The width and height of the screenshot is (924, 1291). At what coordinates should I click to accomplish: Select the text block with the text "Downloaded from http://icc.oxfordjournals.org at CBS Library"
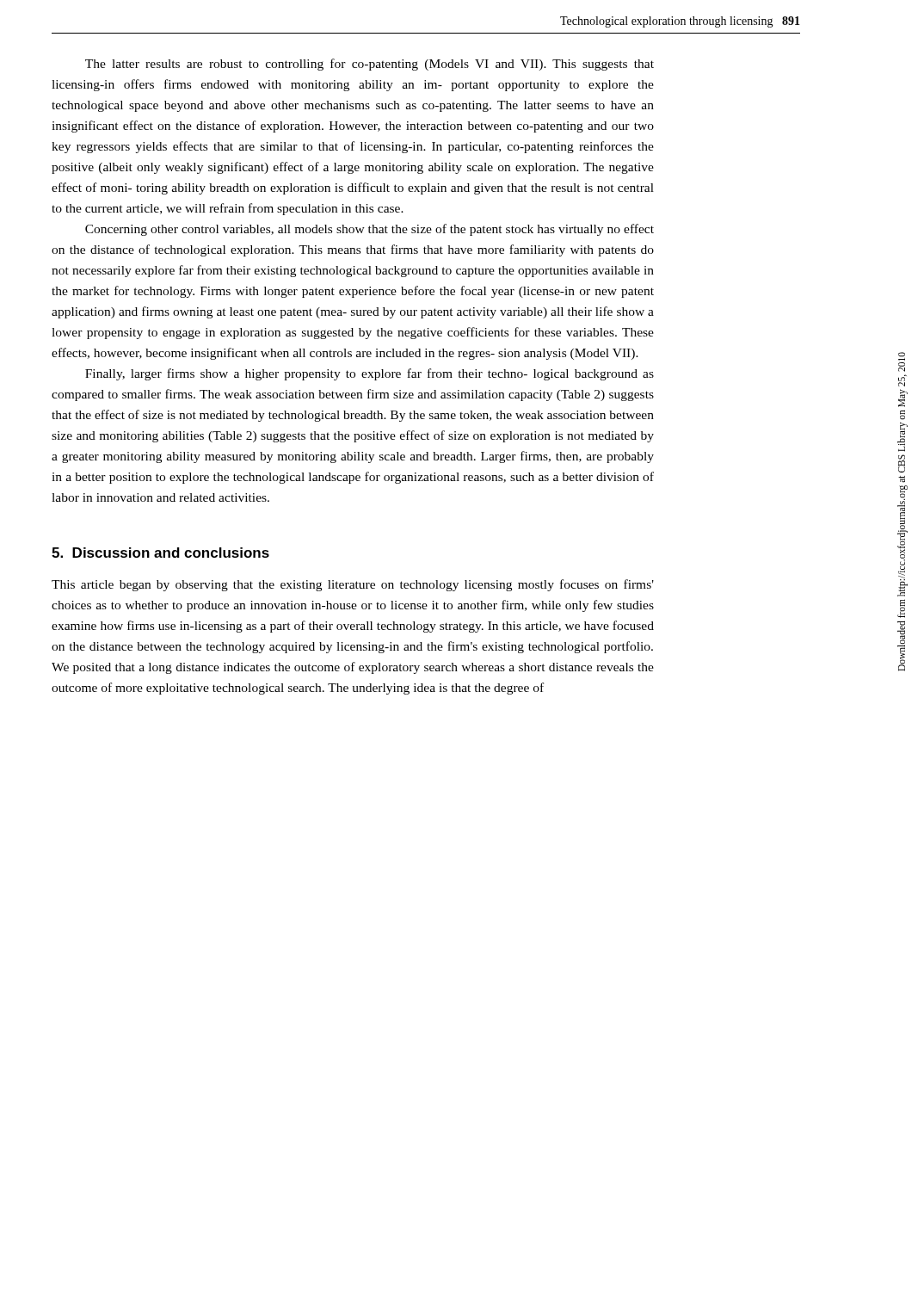(x=902, y=512)
